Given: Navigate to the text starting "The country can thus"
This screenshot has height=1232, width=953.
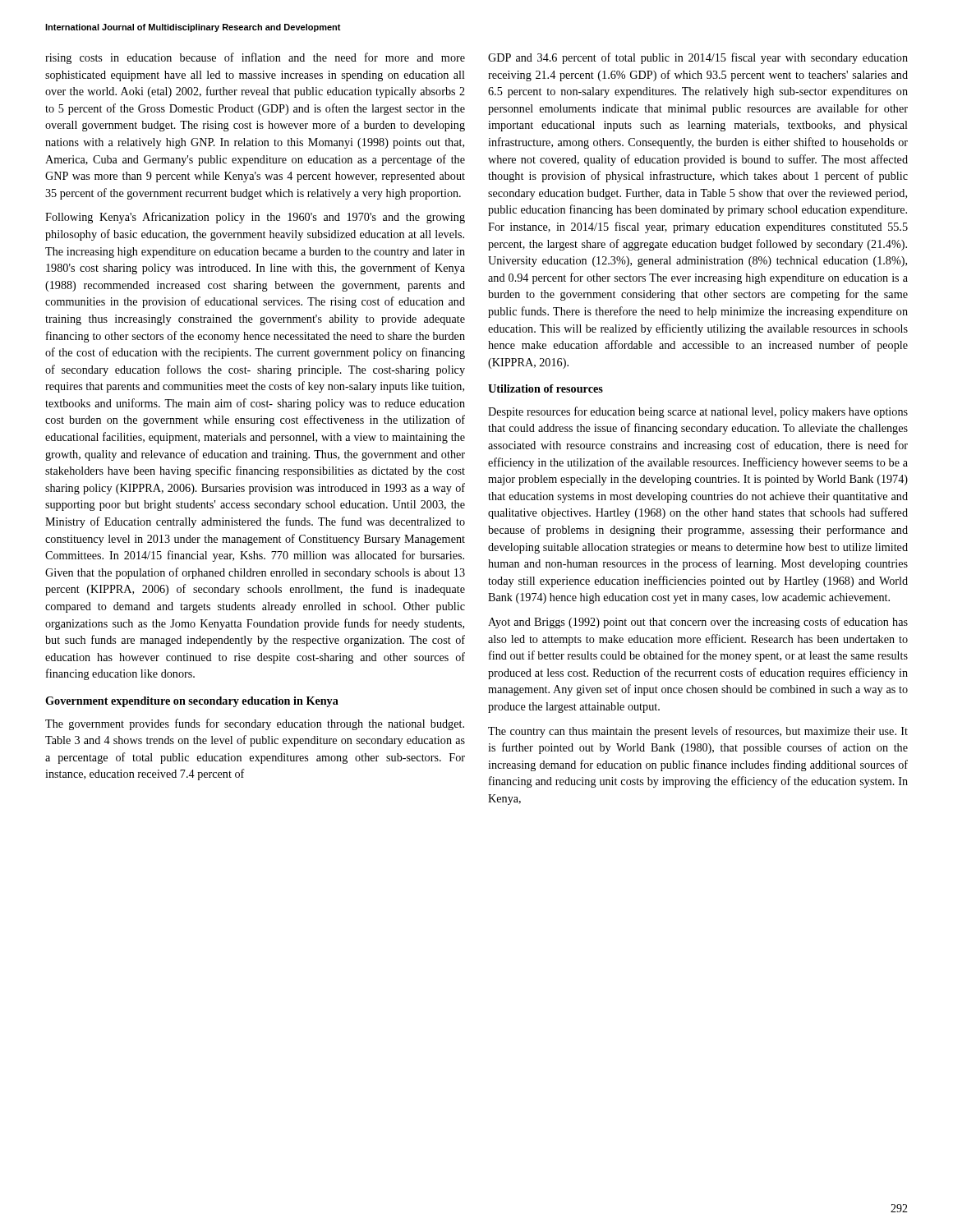Looking at the screenshot, I should click(698, 765).
